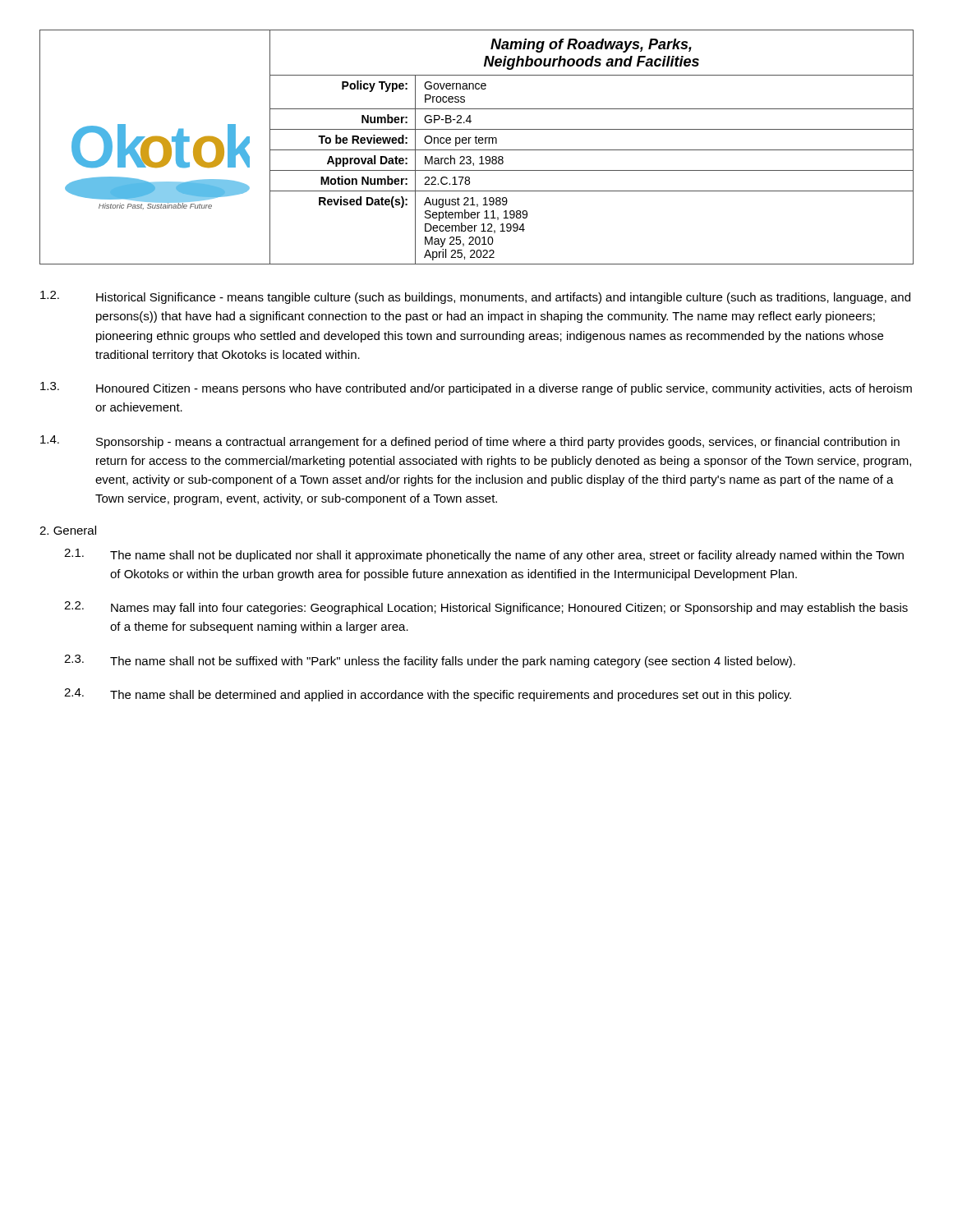Locate the text "2. General"
The width and height of the screenshot is (953, 1232).
tap(68, 530)
